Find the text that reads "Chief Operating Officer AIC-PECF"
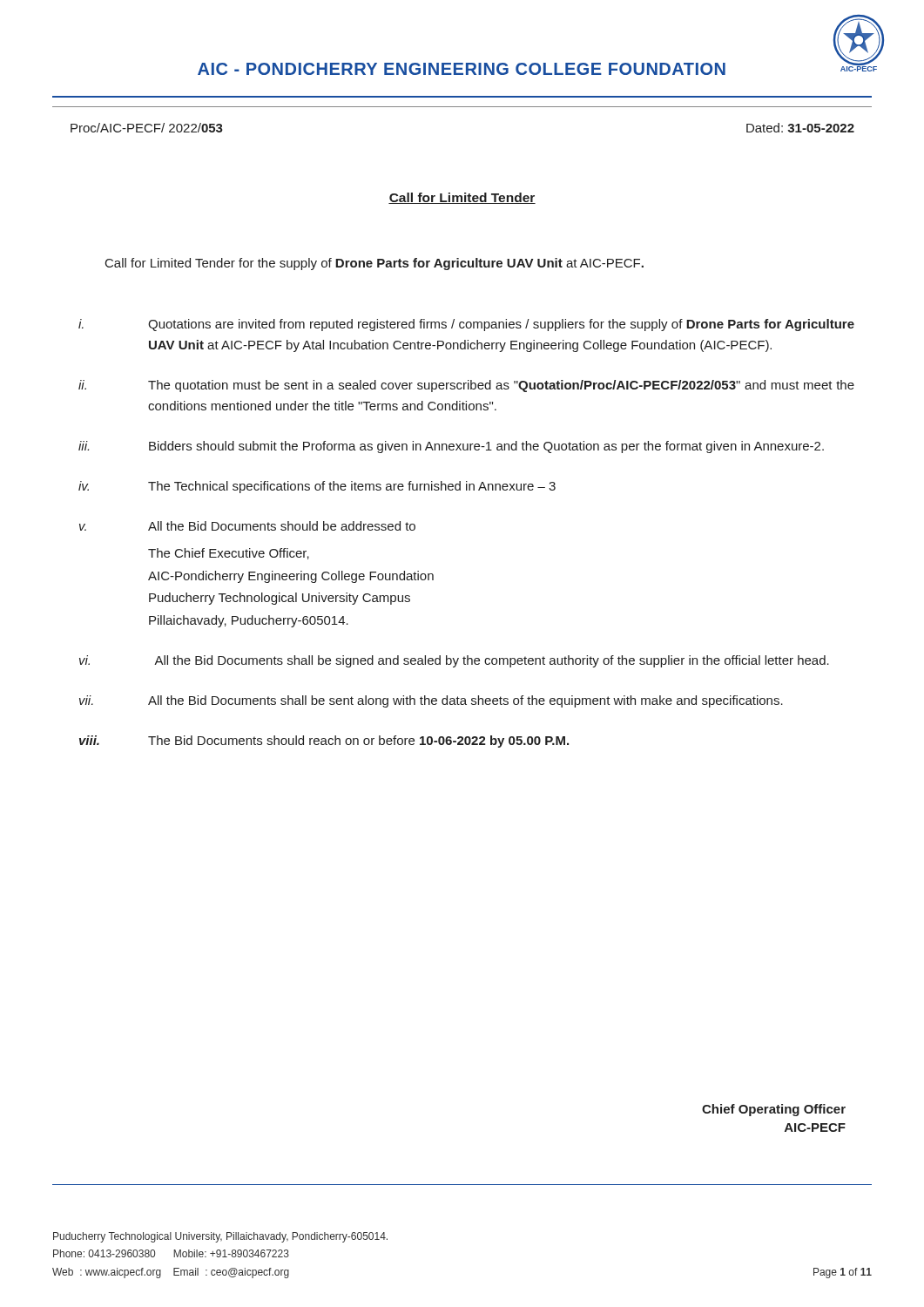Viewport: 924px width, 1307px height. pyautogui.click(x=774, y=1118)
